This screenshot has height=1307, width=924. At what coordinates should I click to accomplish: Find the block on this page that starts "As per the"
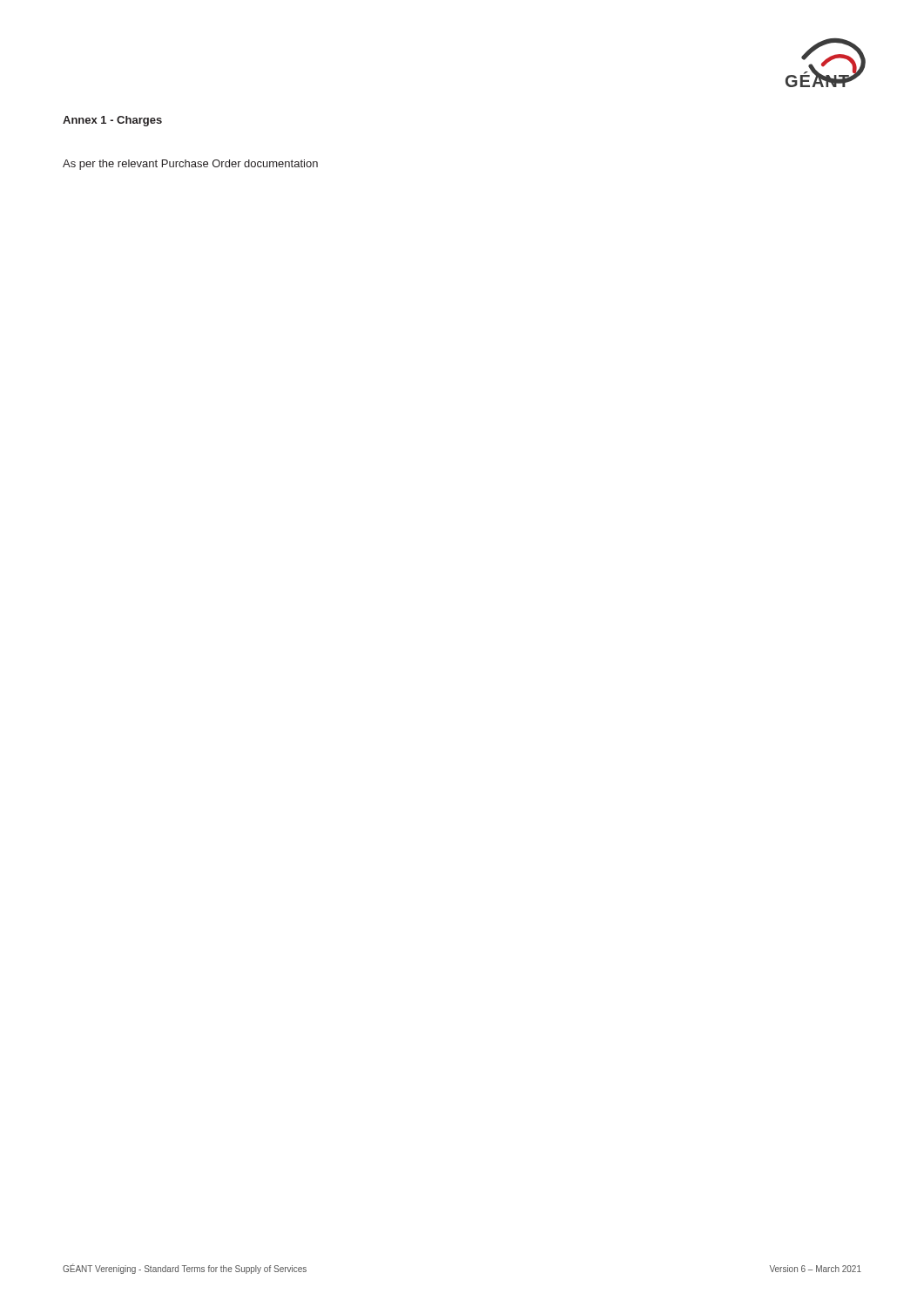click(190, 163)
